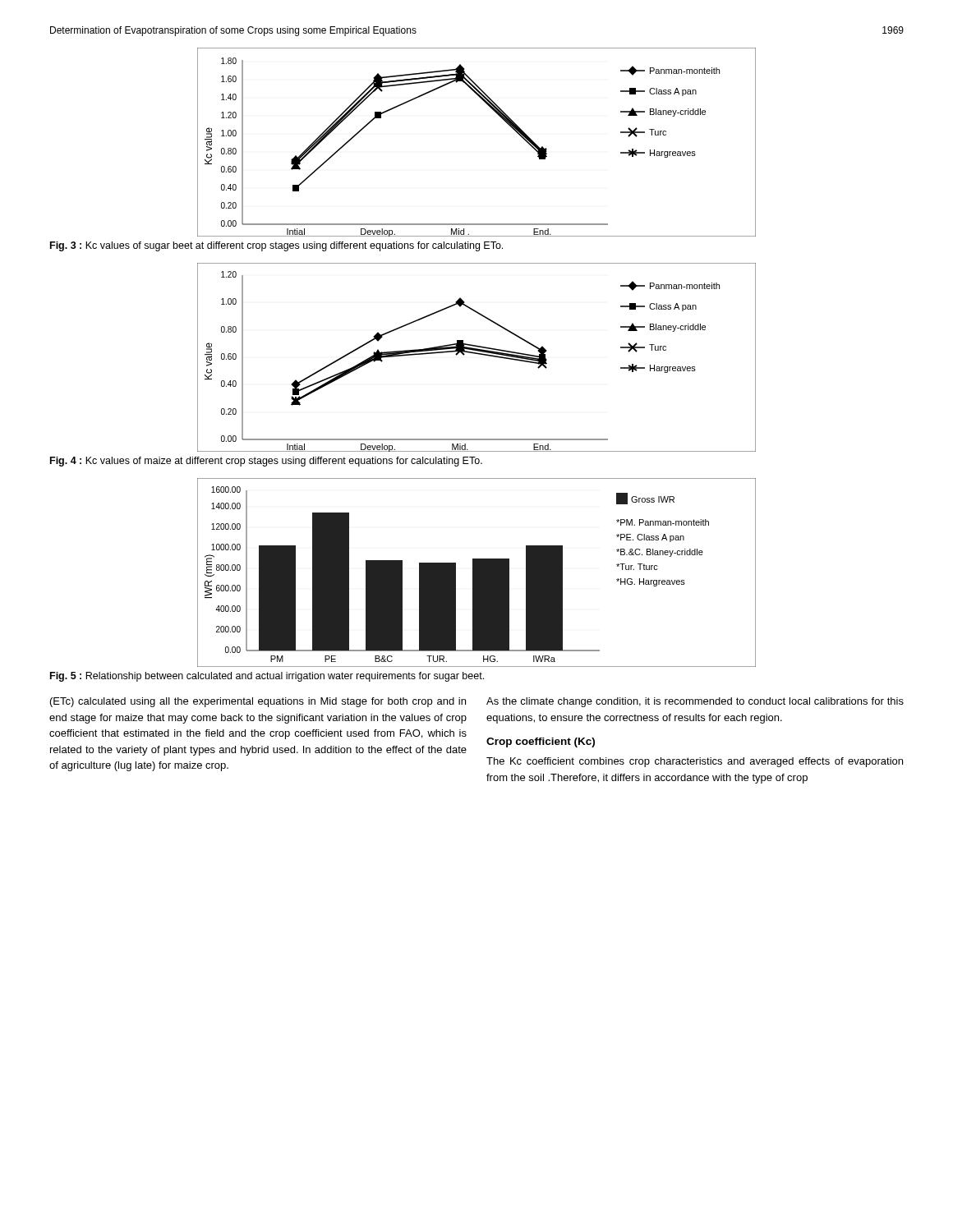Find the caption containing "Fig. 4 : Kc values of maize at"
This screenshot has width=953, height=1232.
pos(266,461)
